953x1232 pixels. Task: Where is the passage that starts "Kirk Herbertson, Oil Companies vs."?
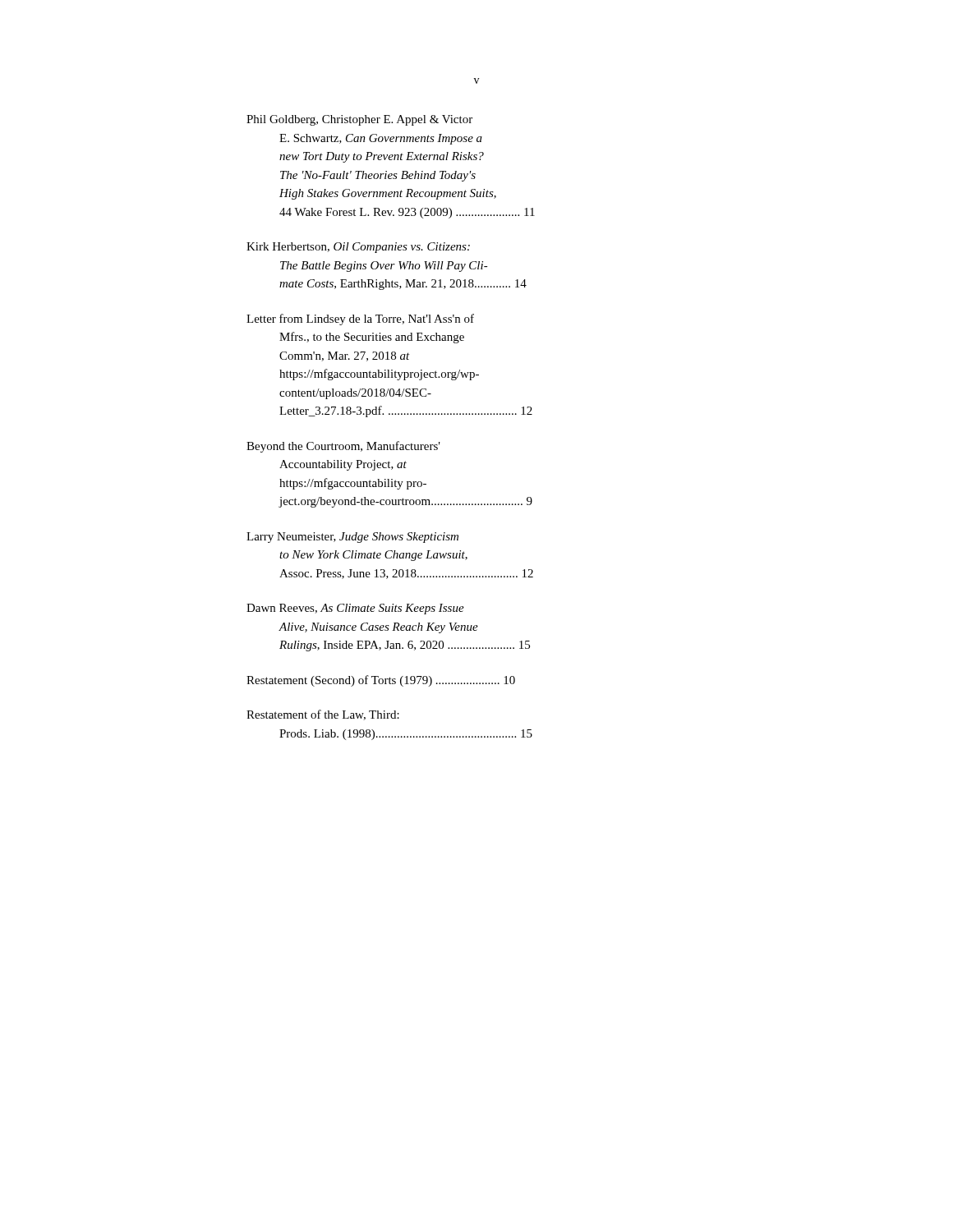(476, 265)
